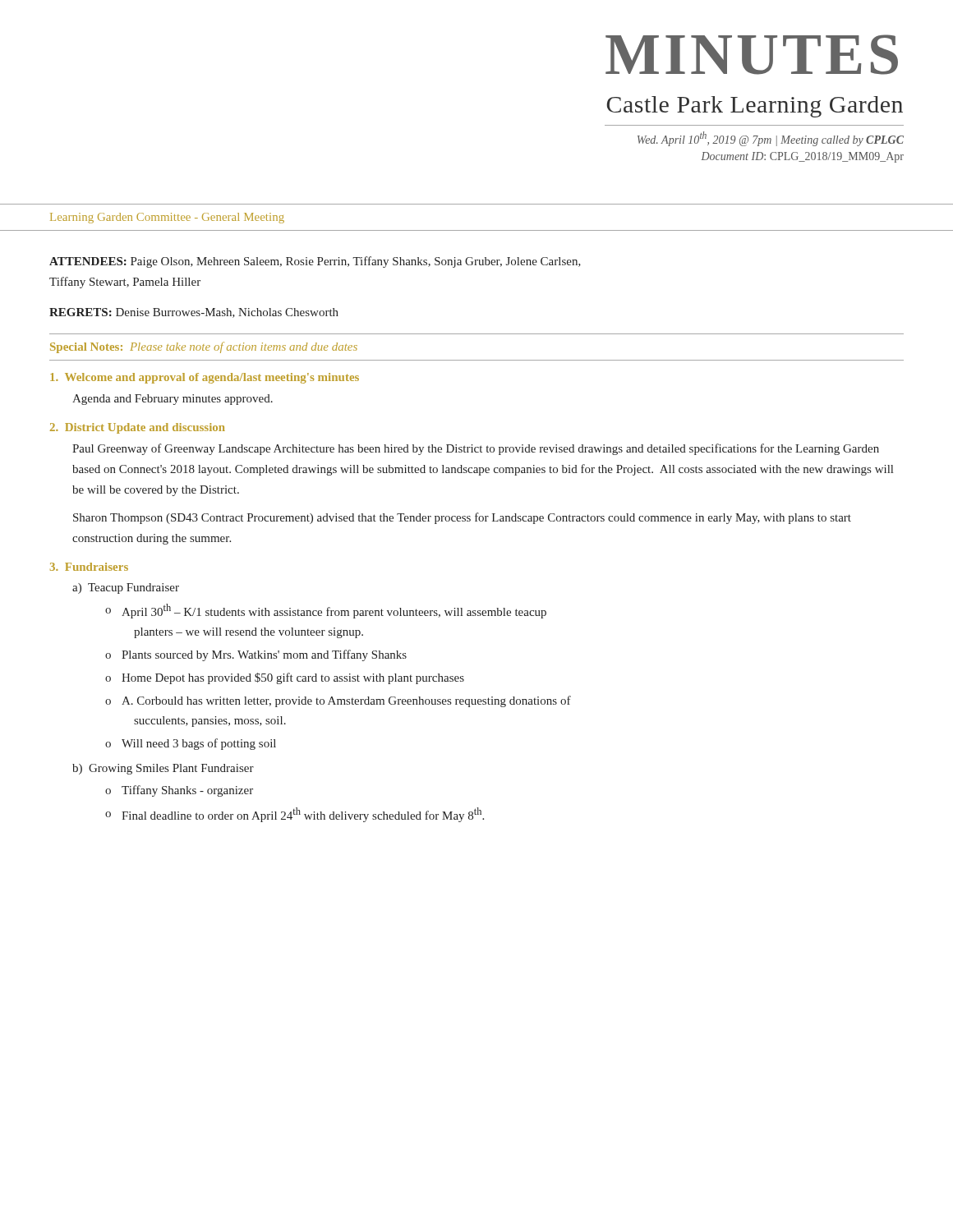The width and height of the screenshot is (953, 1232).
Task: Click the passage that begins "Wed. April 10th, 2019 @"
Action: (x=770, y=138)
